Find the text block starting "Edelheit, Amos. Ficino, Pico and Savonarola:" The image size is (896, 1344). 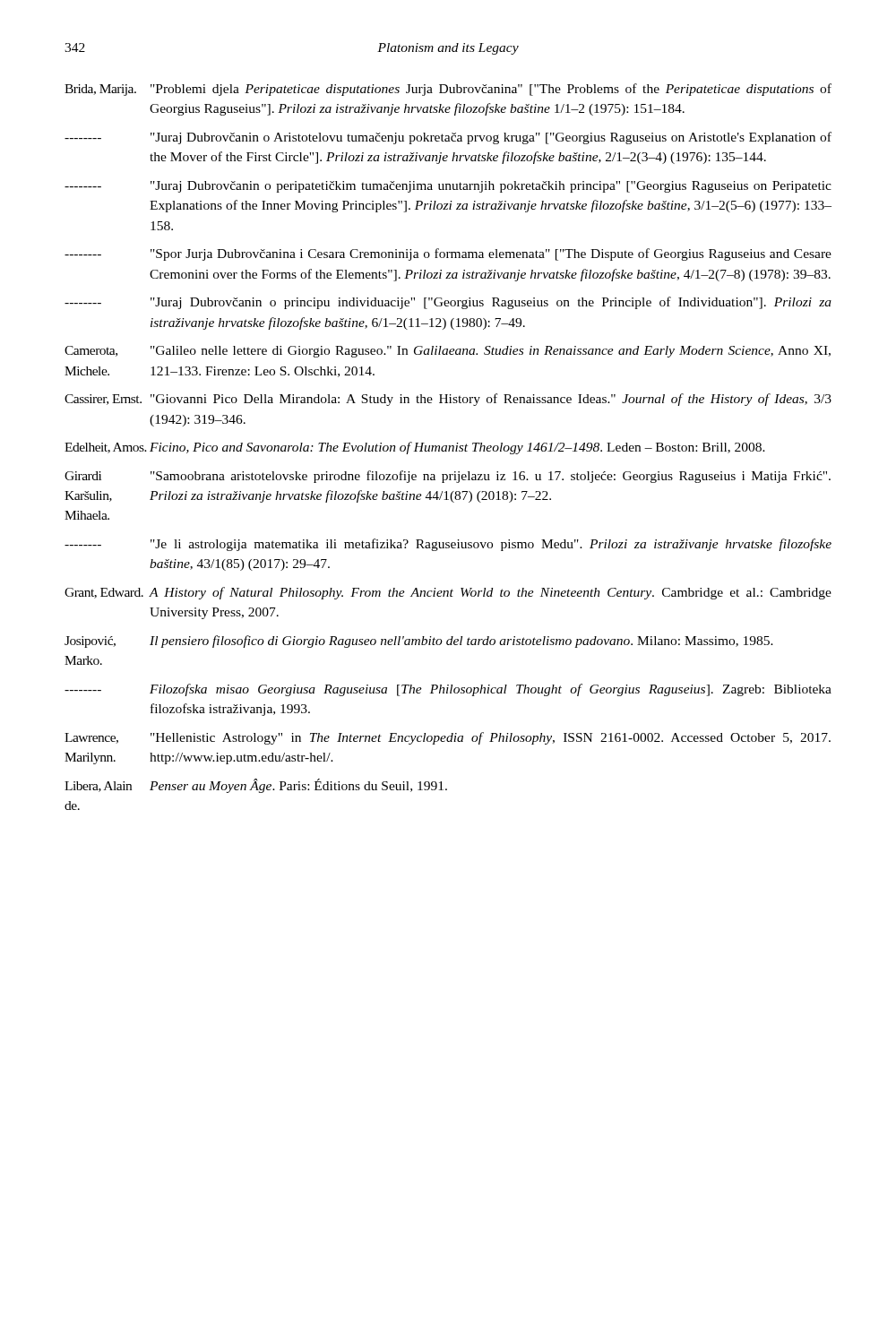click(448, 447)
